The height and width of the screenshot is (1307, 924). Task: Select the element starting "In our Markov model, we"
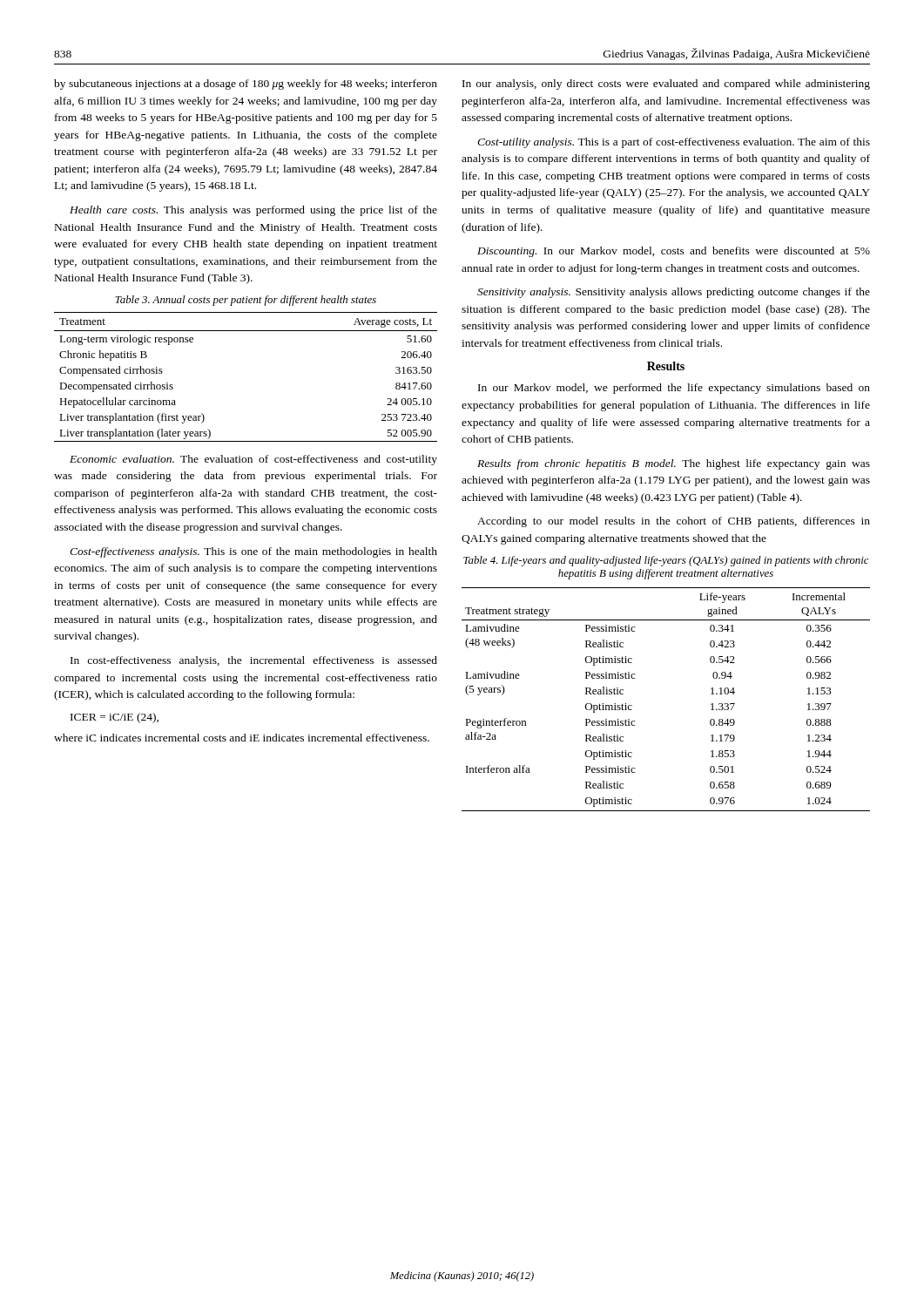[x=666, y=413]
